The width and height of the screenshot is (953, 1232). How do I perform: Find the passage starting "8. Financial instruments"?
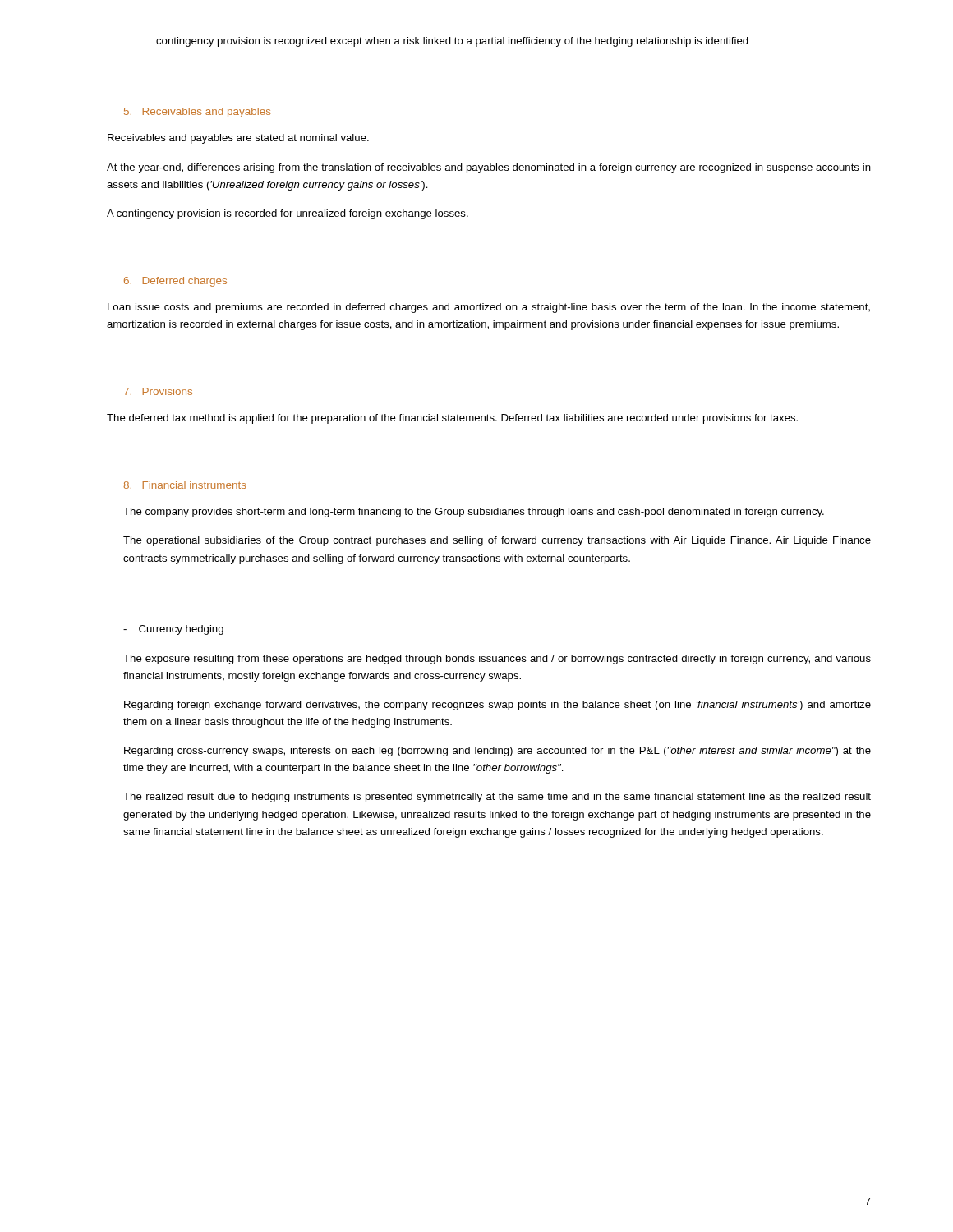pyautogui.click(x=185, y=485)
